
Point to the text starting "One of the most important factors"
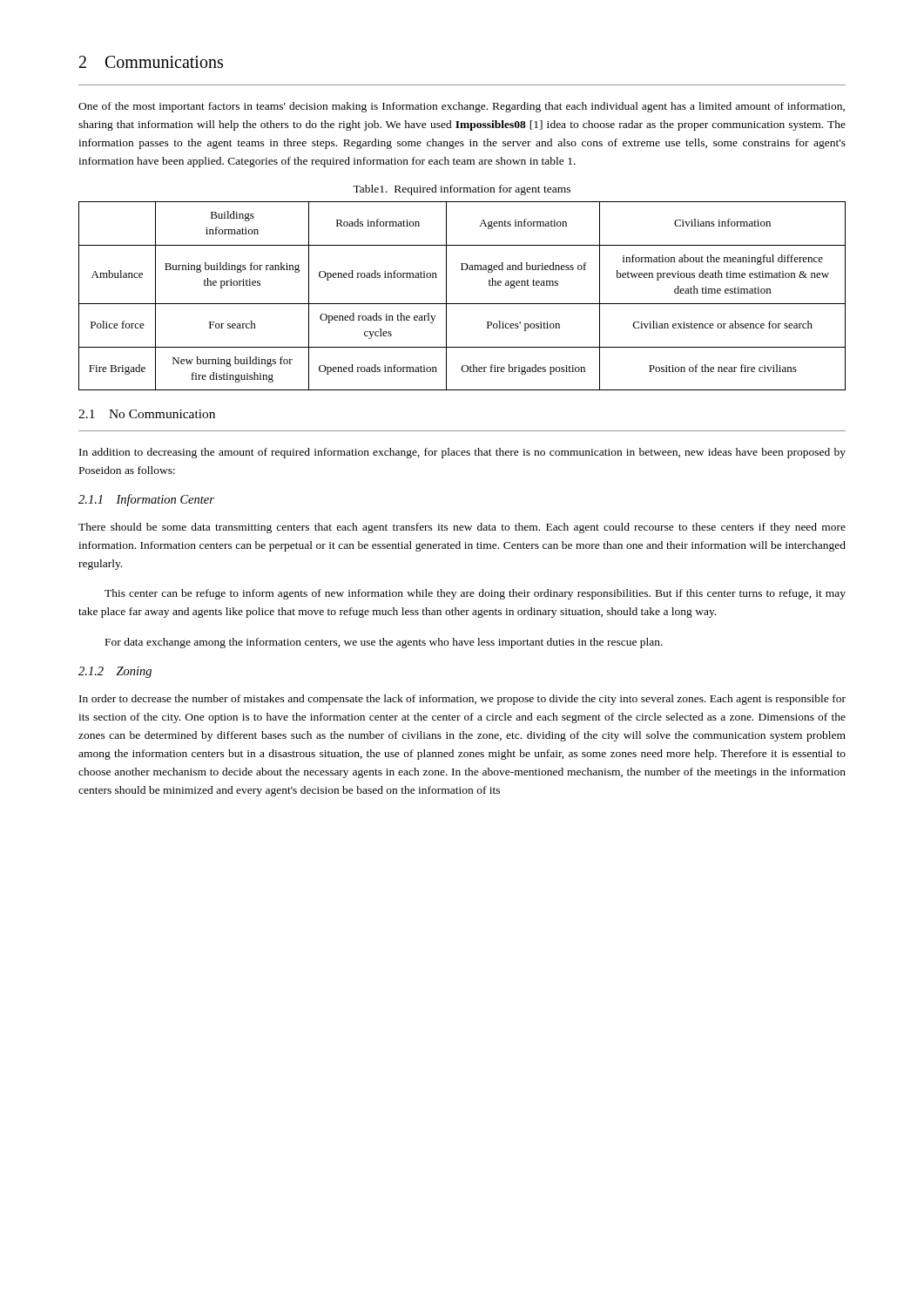click(462, 134)
